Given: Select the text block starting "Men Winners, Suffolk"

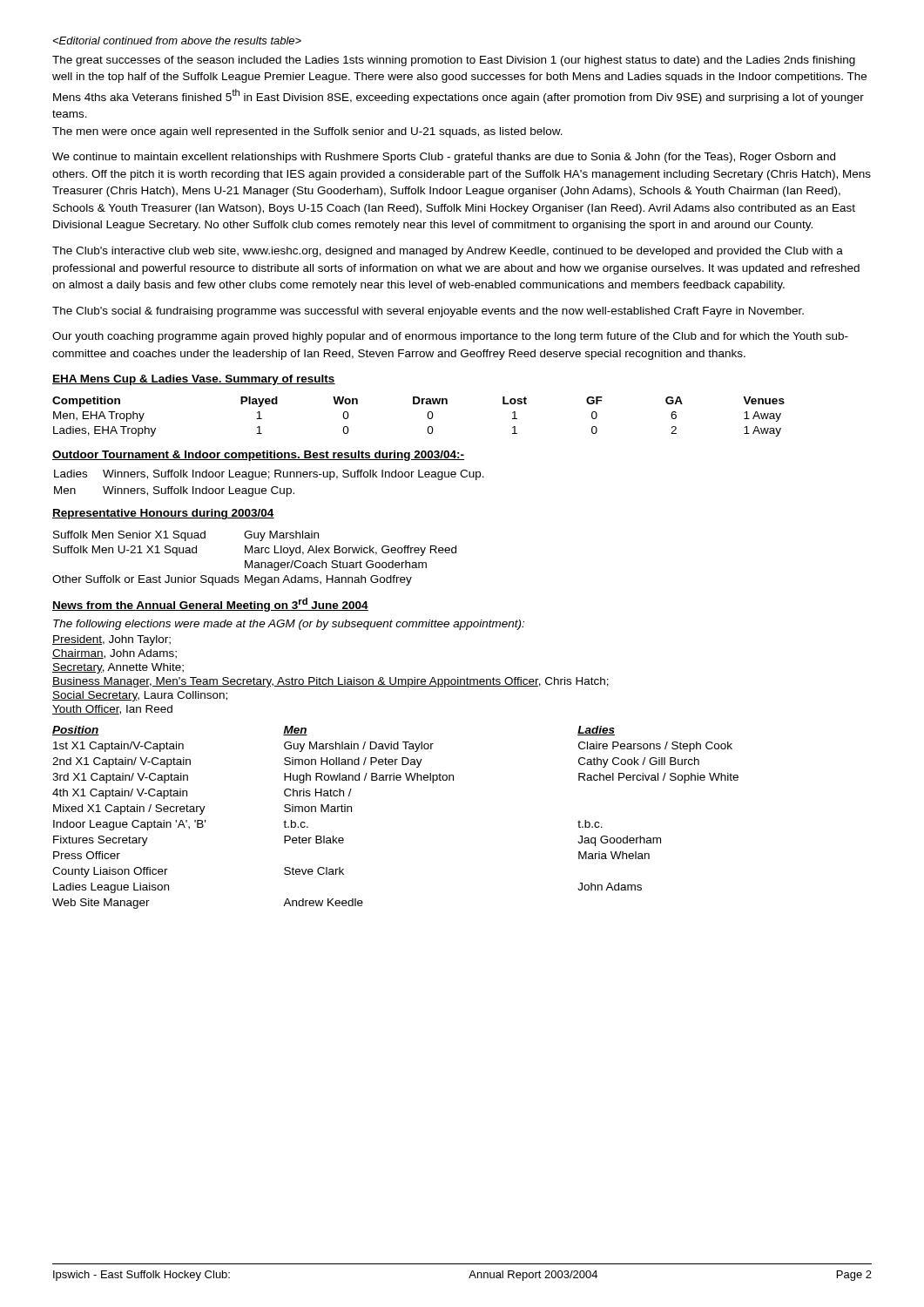Looking at the screenshot, I should 174,491.
